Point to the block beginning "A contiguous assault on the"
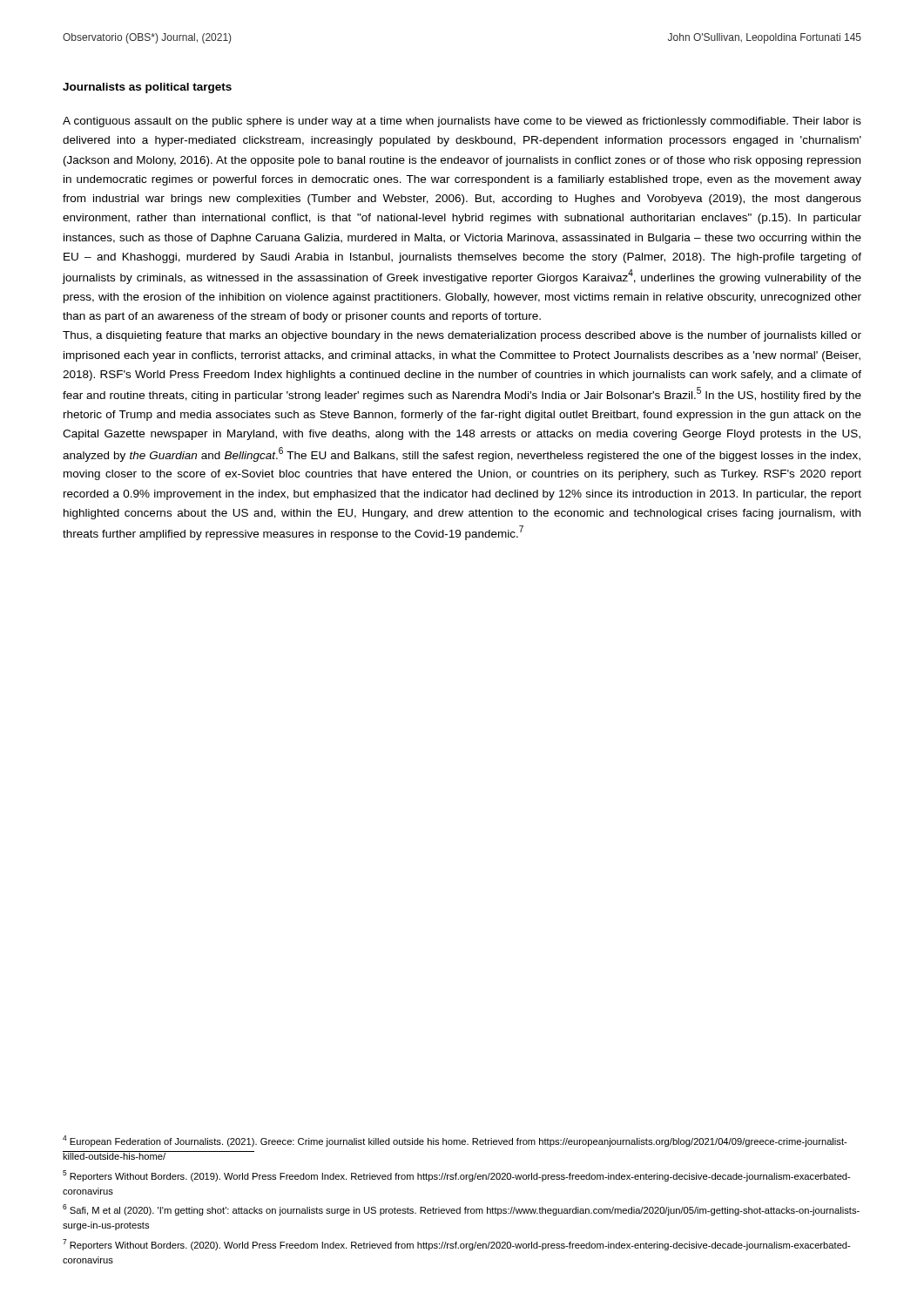Viewport: 924px width, 1307px height. [462, 328]
